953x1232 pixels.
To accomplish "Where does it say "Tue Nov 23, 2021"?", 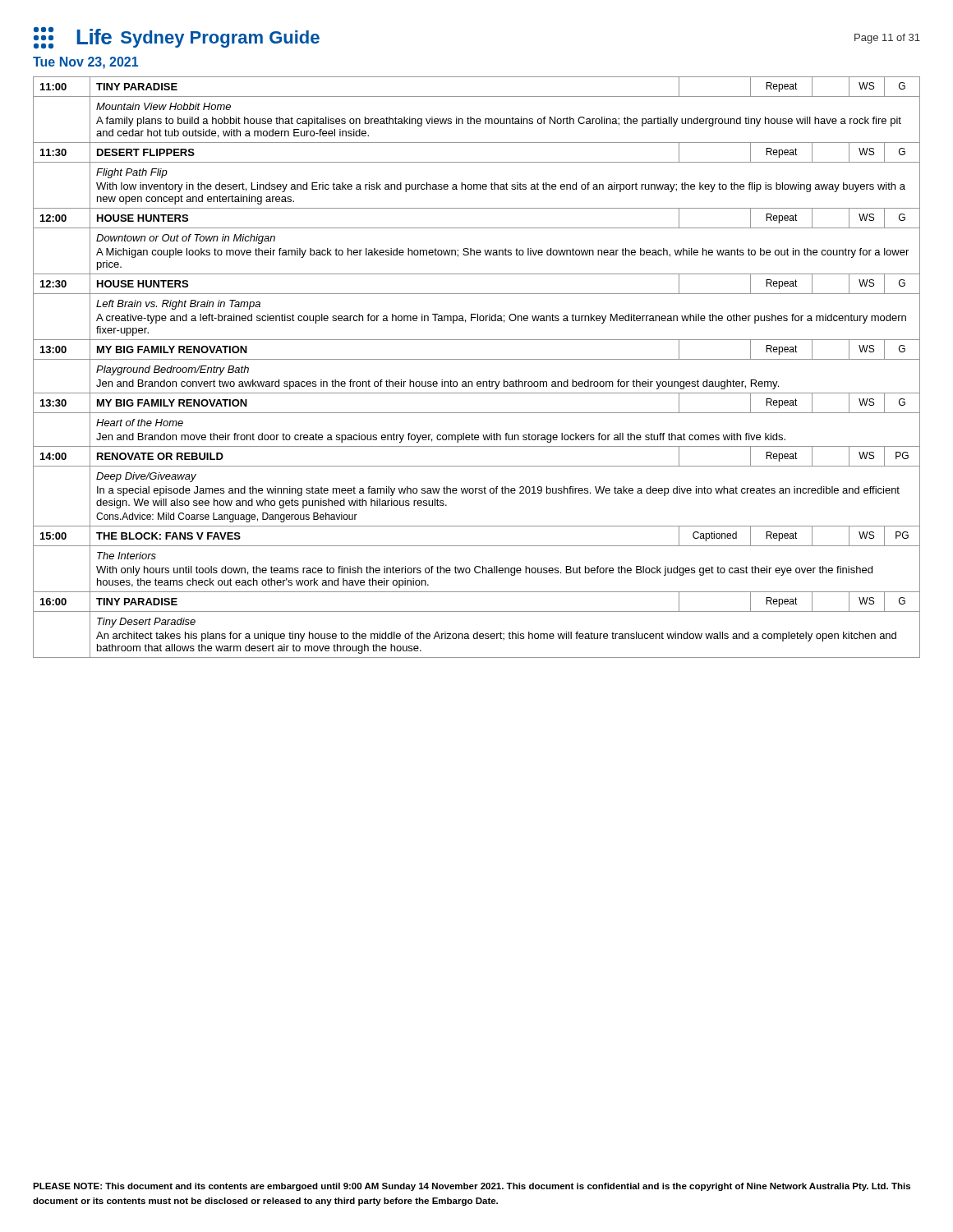I will coord(86,62).
